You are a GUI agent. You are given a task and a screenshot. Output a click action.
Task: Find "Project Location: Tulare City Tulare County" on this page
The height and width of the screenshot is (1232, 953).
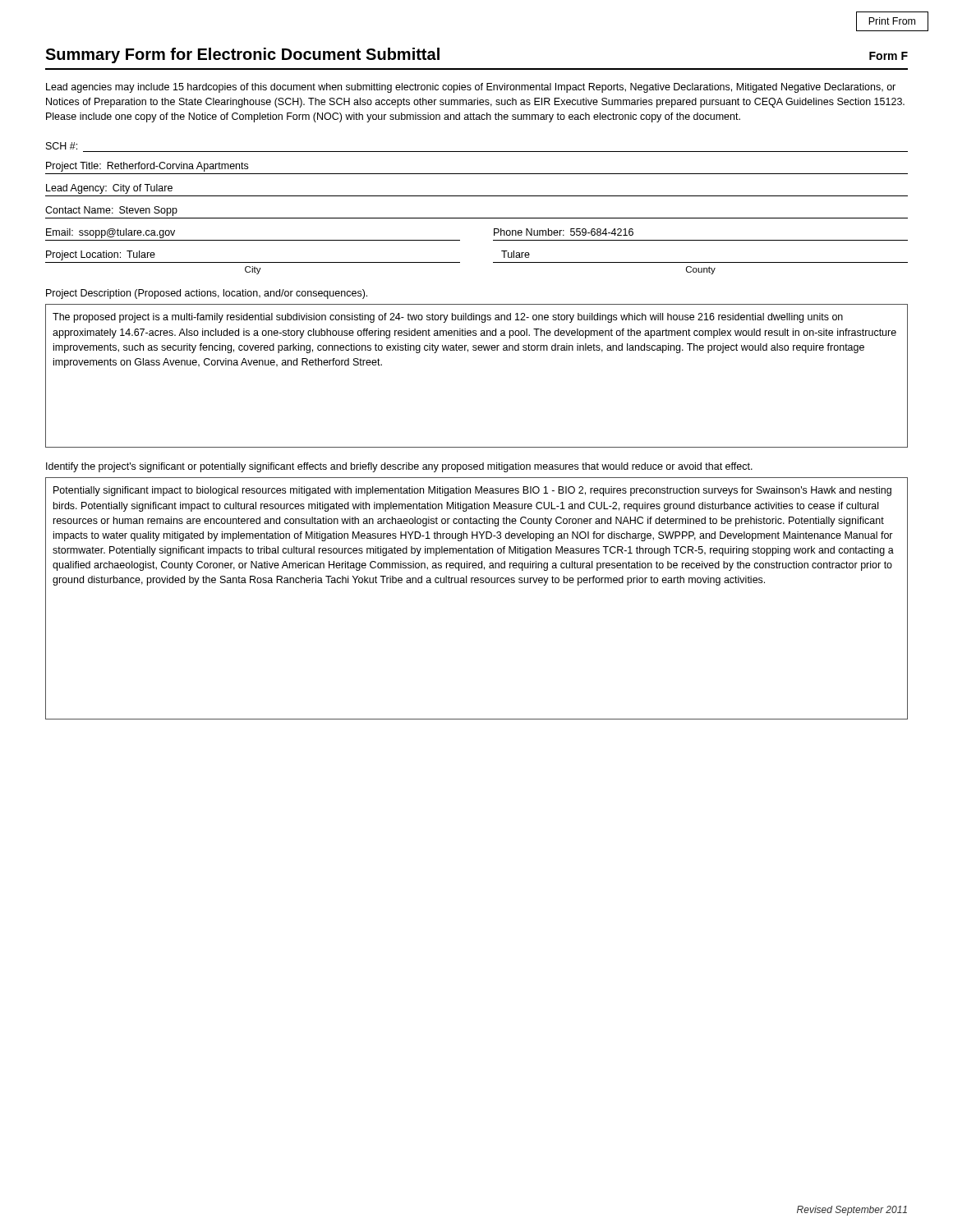coord(101,255)
